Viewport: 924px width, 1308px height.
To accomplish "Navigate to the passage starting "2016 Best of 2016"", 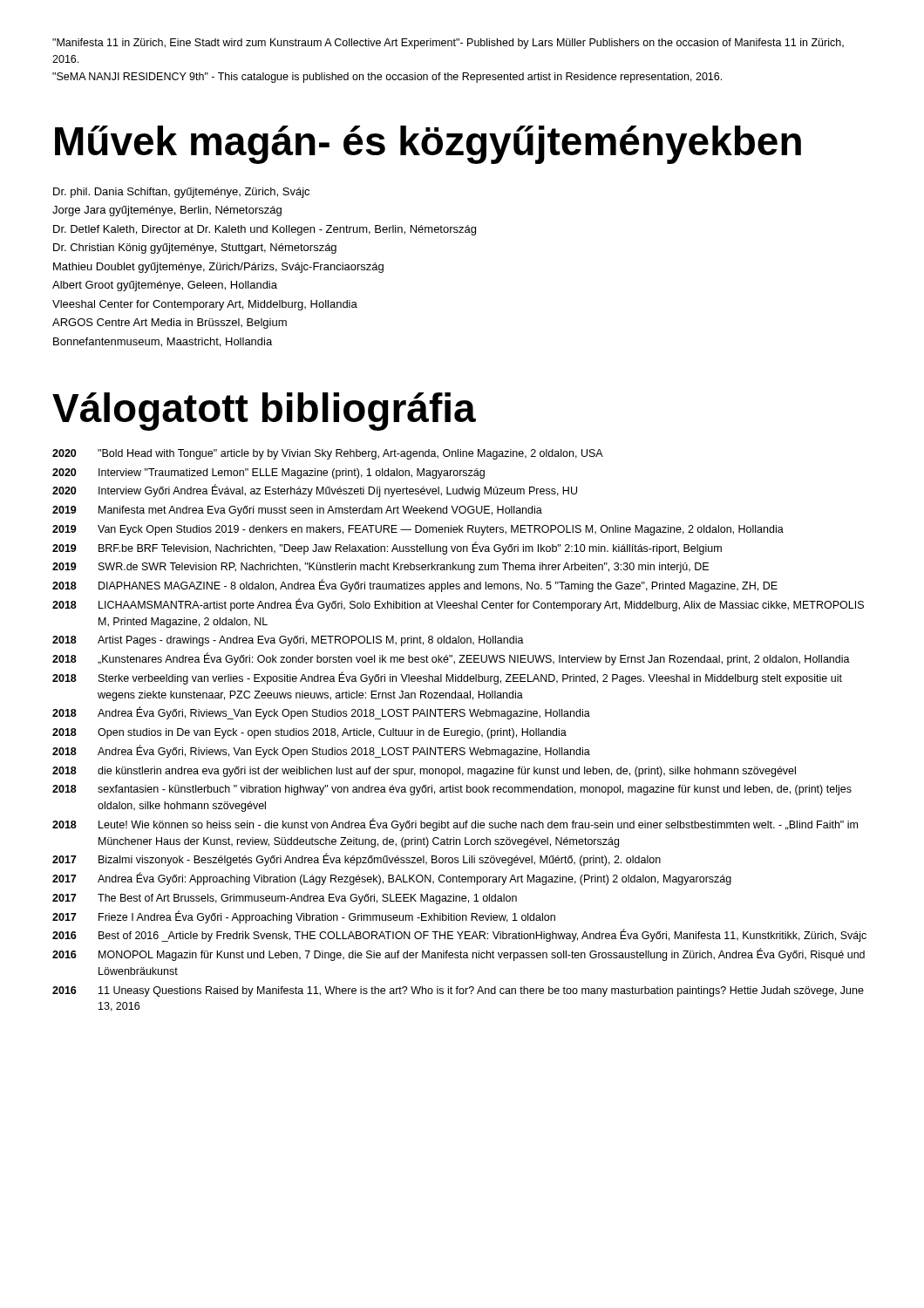I will (462, 936).
